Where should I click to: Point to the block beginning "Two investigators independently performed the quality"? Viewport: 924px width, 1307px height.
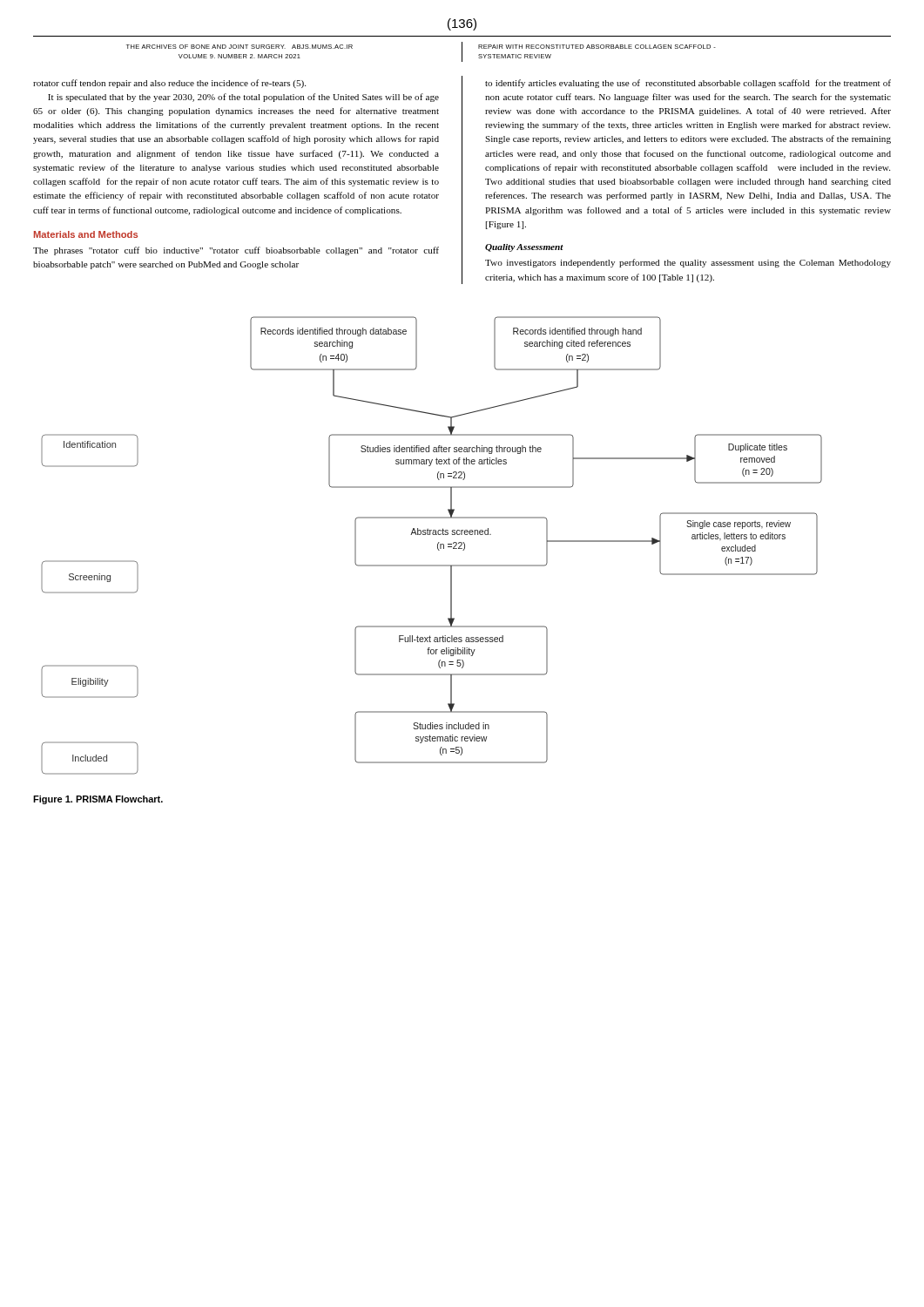(688, 270)
